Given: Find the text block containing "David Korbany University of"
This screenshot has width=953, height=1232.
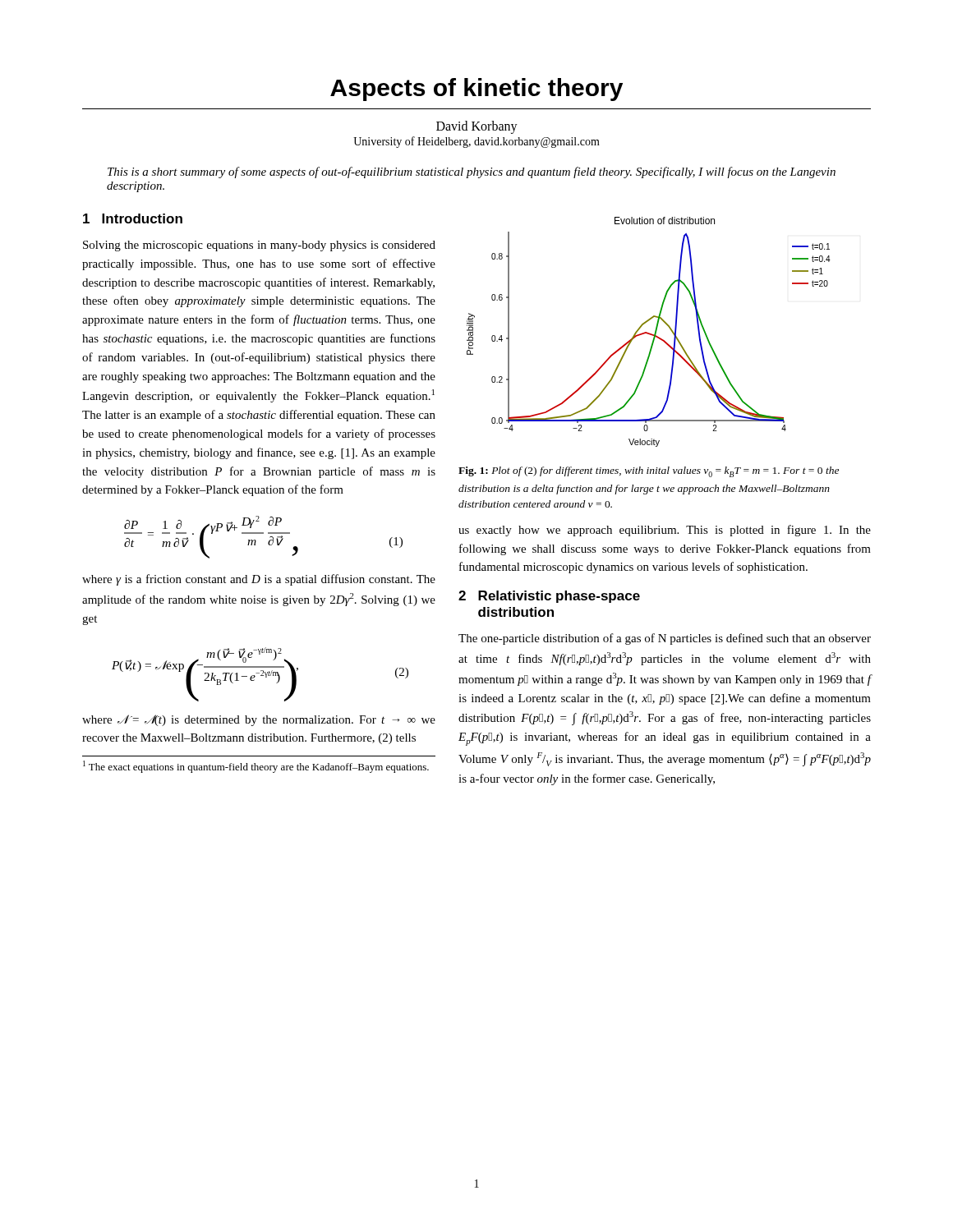Looking at the screenshot, I should tap(476, 134).
